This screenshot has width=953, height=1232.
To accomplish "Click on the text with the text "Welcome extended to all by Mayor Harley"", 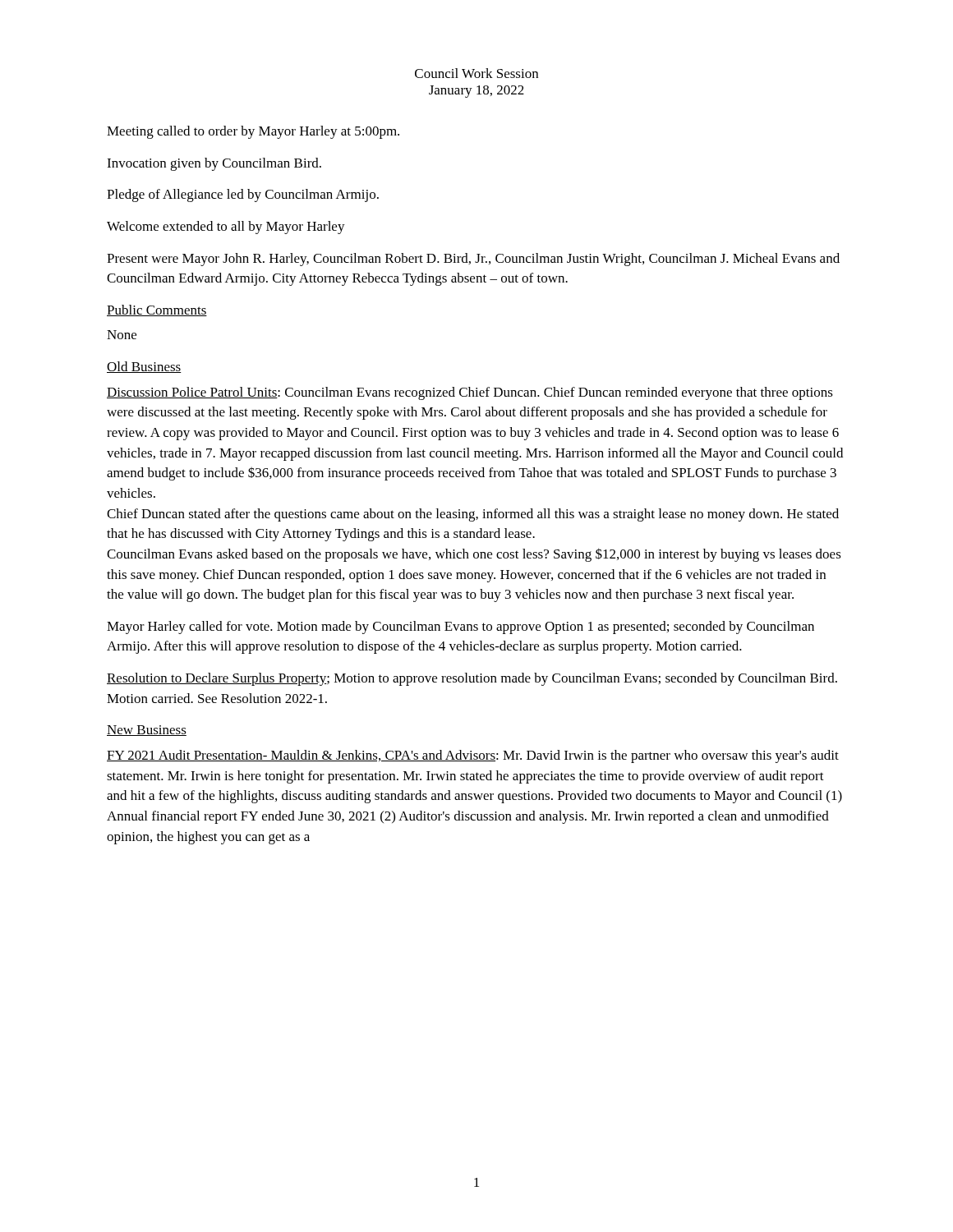I will click(x=226, y=228).
